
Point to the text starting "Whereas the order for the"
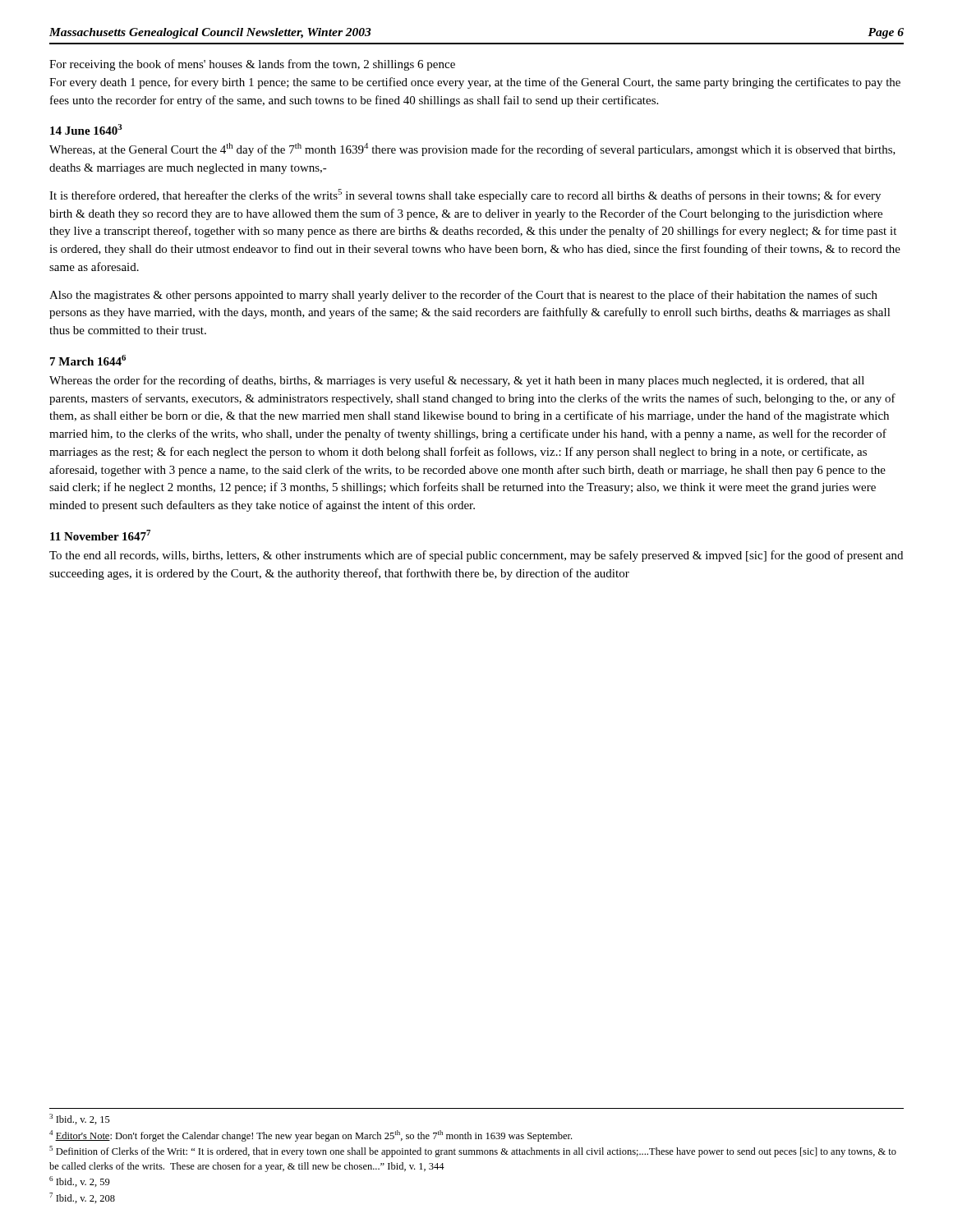tap(472, 443)
